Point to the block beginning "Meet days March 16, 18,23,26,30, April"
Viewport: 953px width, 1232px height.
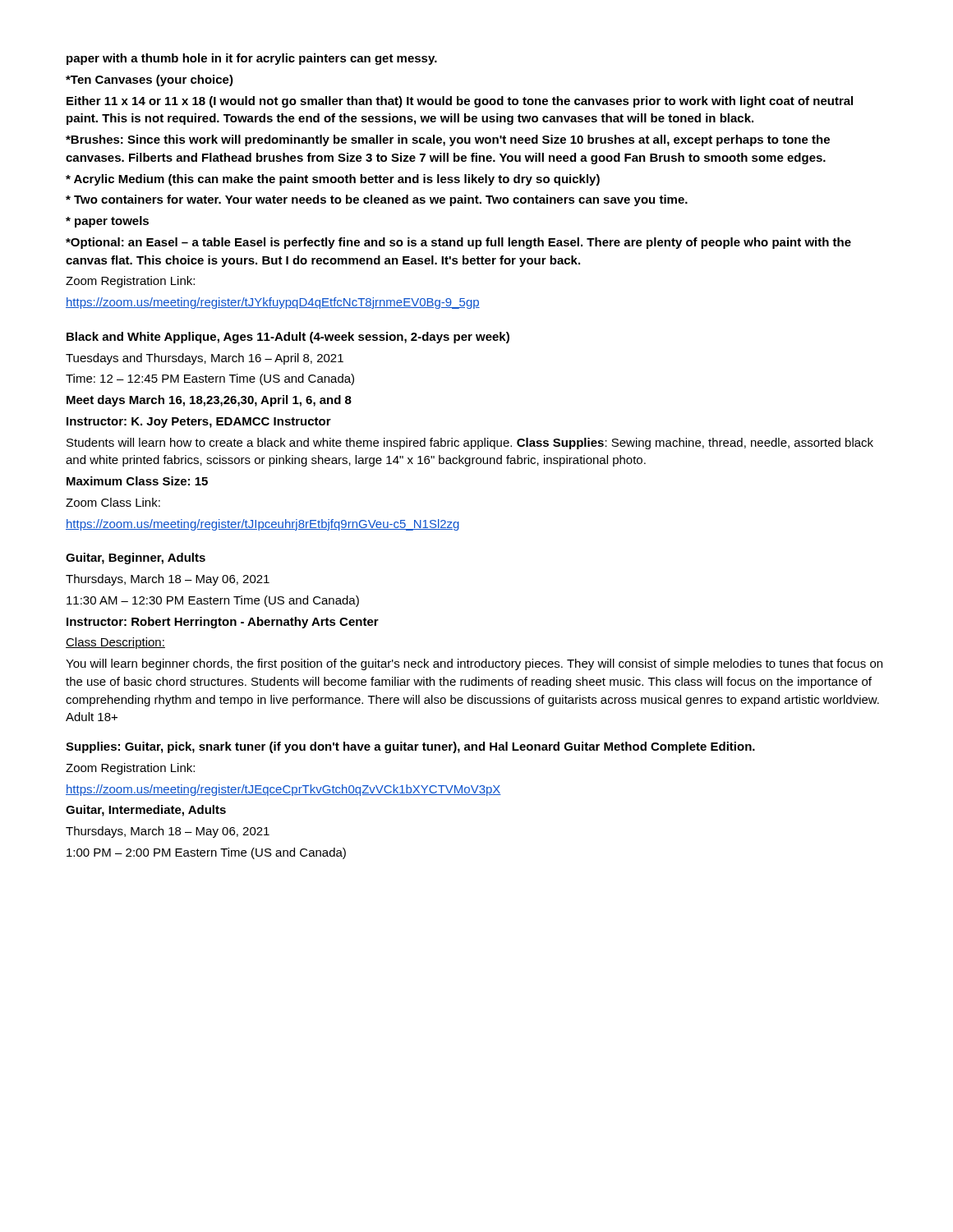(x=209, y=400)
